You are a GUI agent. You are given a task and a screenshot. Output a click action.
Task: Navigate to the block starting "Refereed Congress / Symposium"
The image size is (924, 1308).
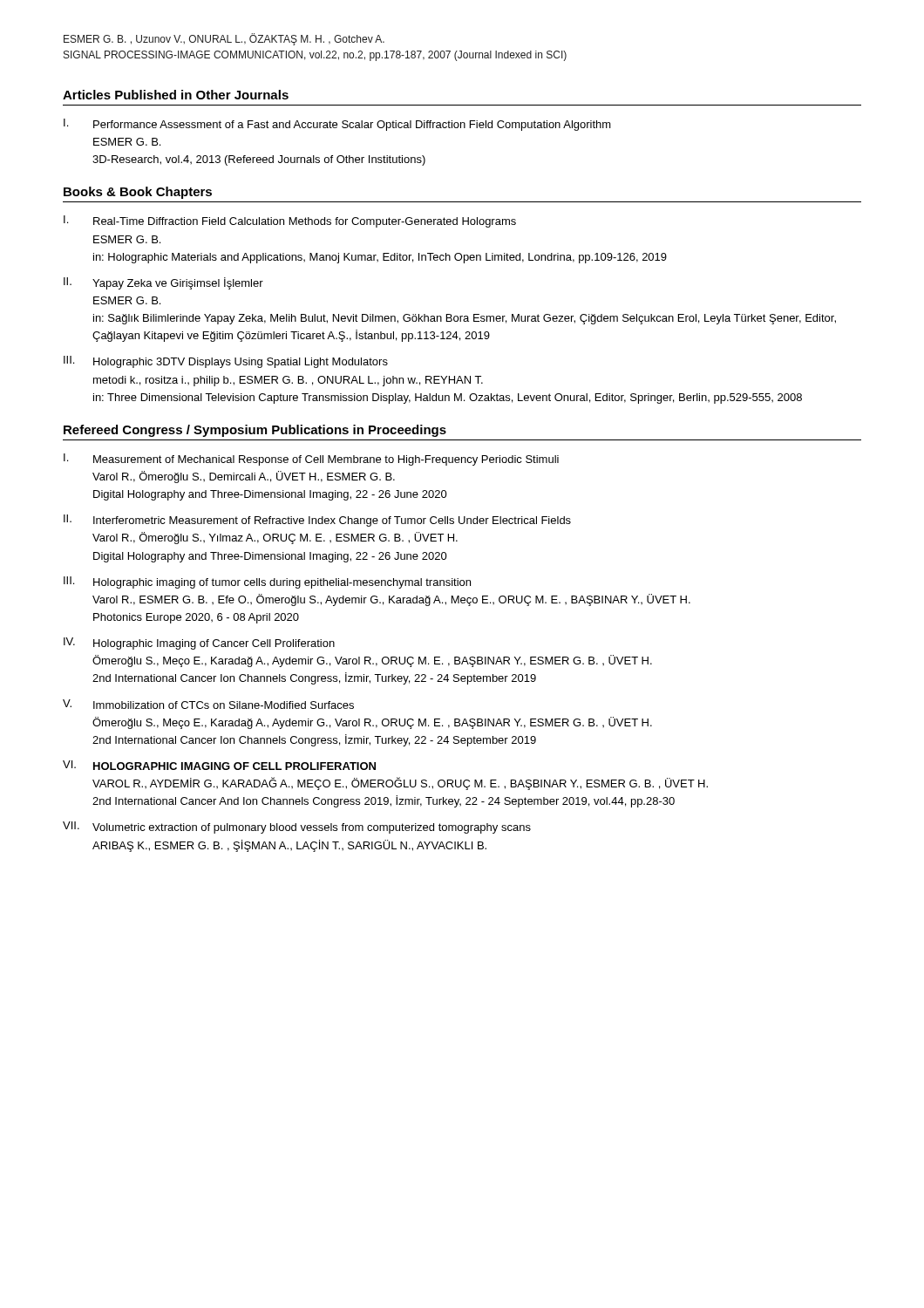[x=255, y=429]
